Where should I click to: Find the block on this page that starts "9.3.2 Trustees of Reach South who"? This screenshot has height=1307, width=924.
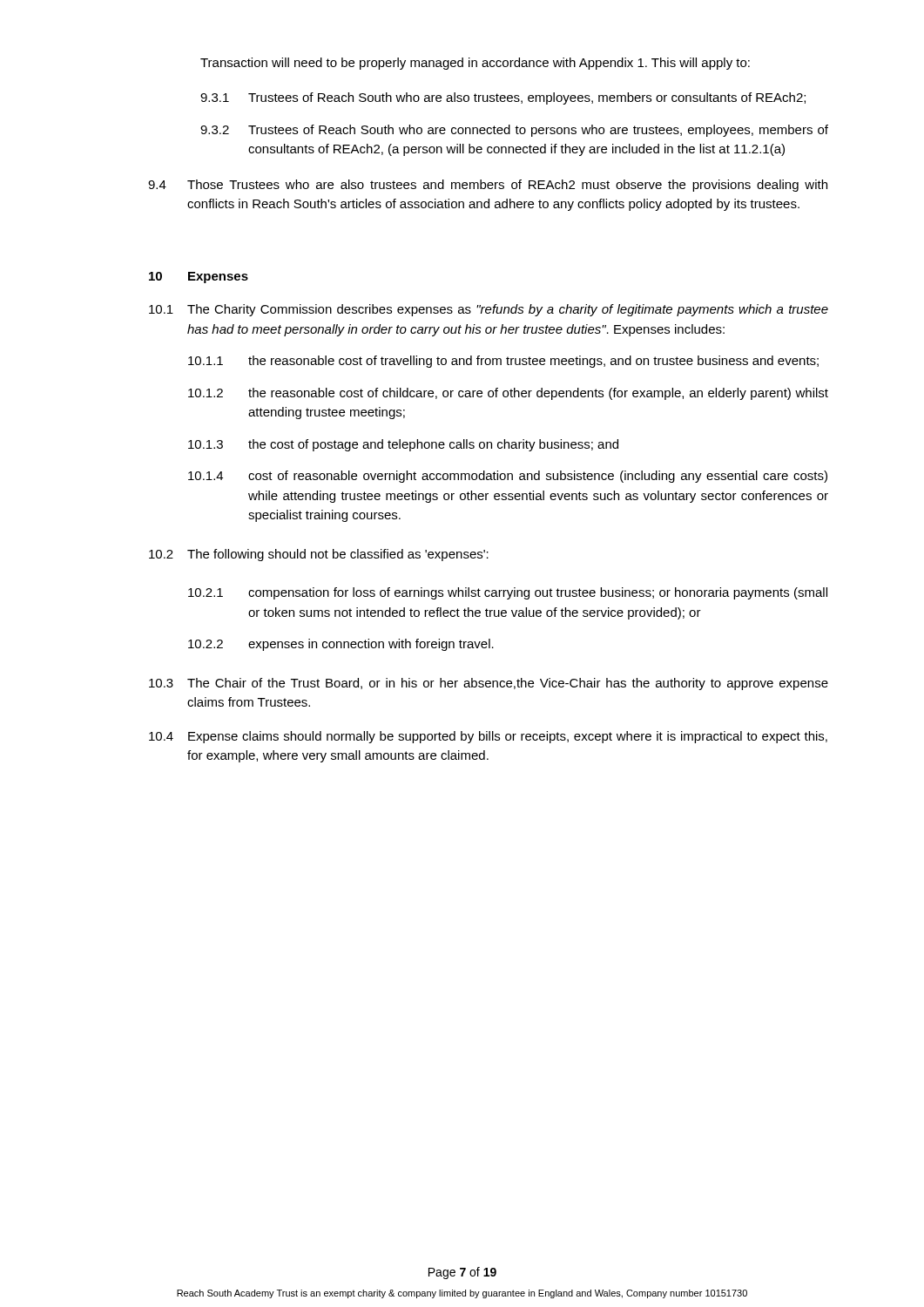click(x=514, y=140)
